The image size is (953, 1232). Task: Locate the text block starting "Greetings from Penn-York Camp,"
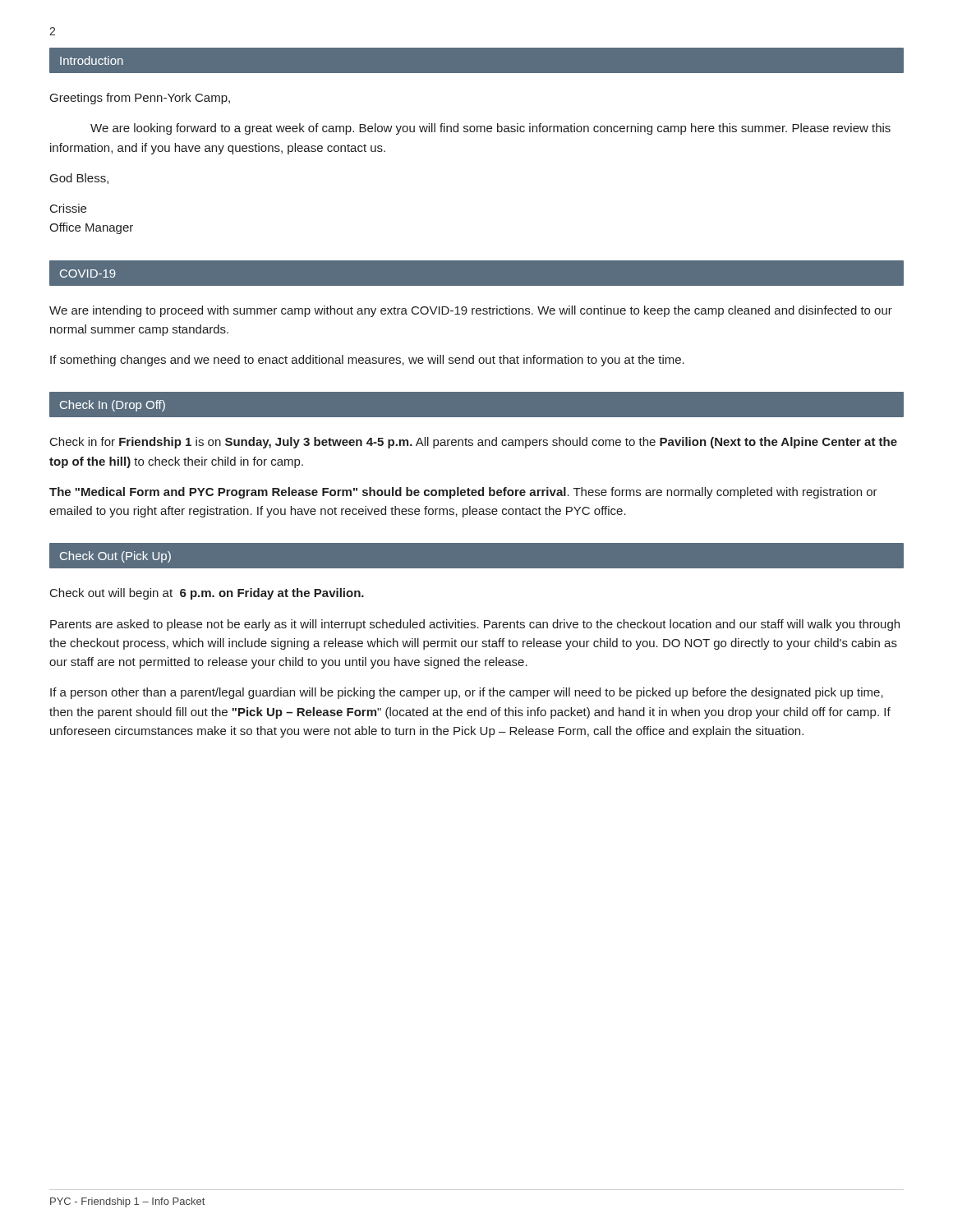click(x=140, y=97)
